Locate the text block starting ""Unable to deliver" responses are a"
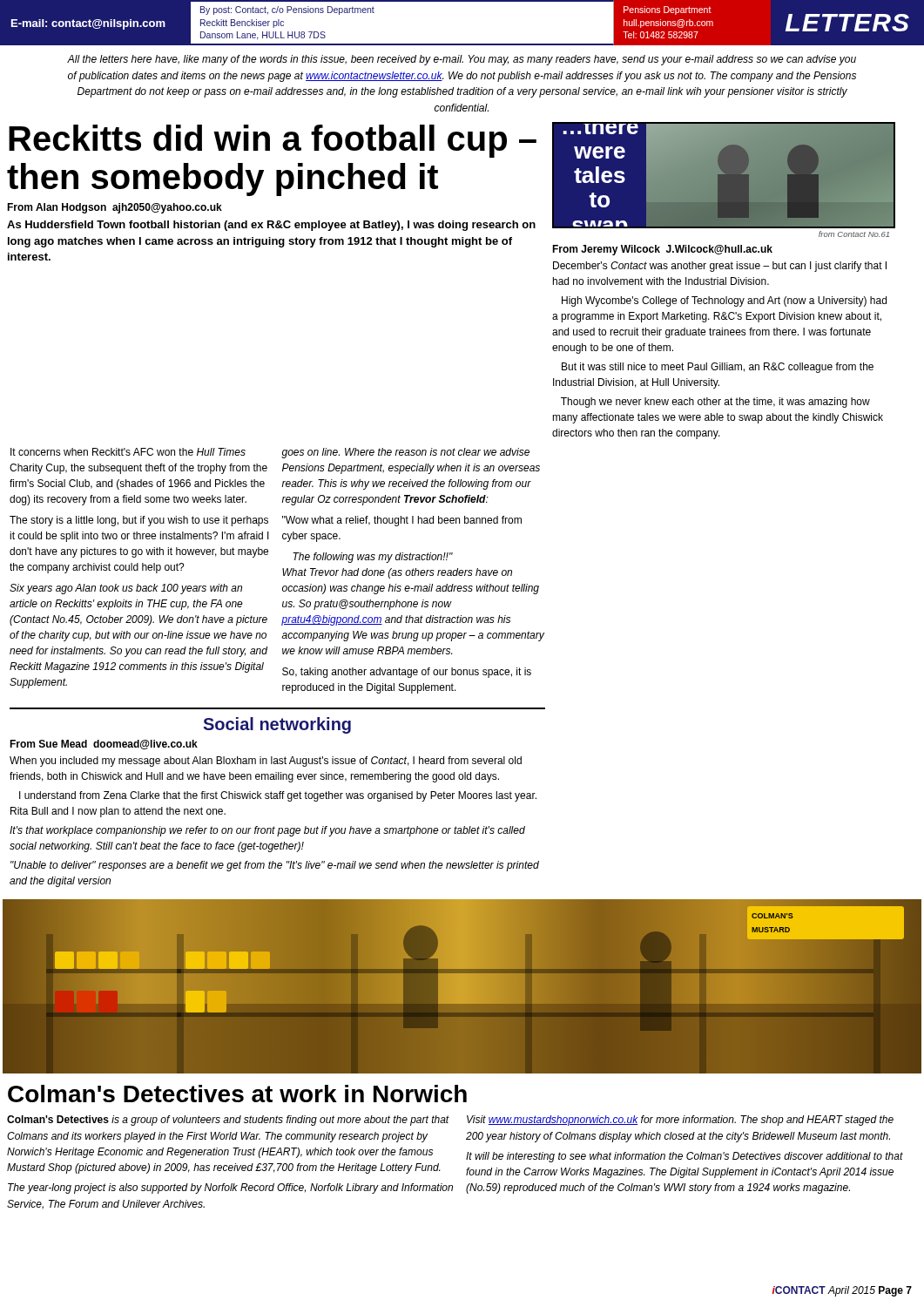This screenshot has height=1307, width=924. coord(274,873)
